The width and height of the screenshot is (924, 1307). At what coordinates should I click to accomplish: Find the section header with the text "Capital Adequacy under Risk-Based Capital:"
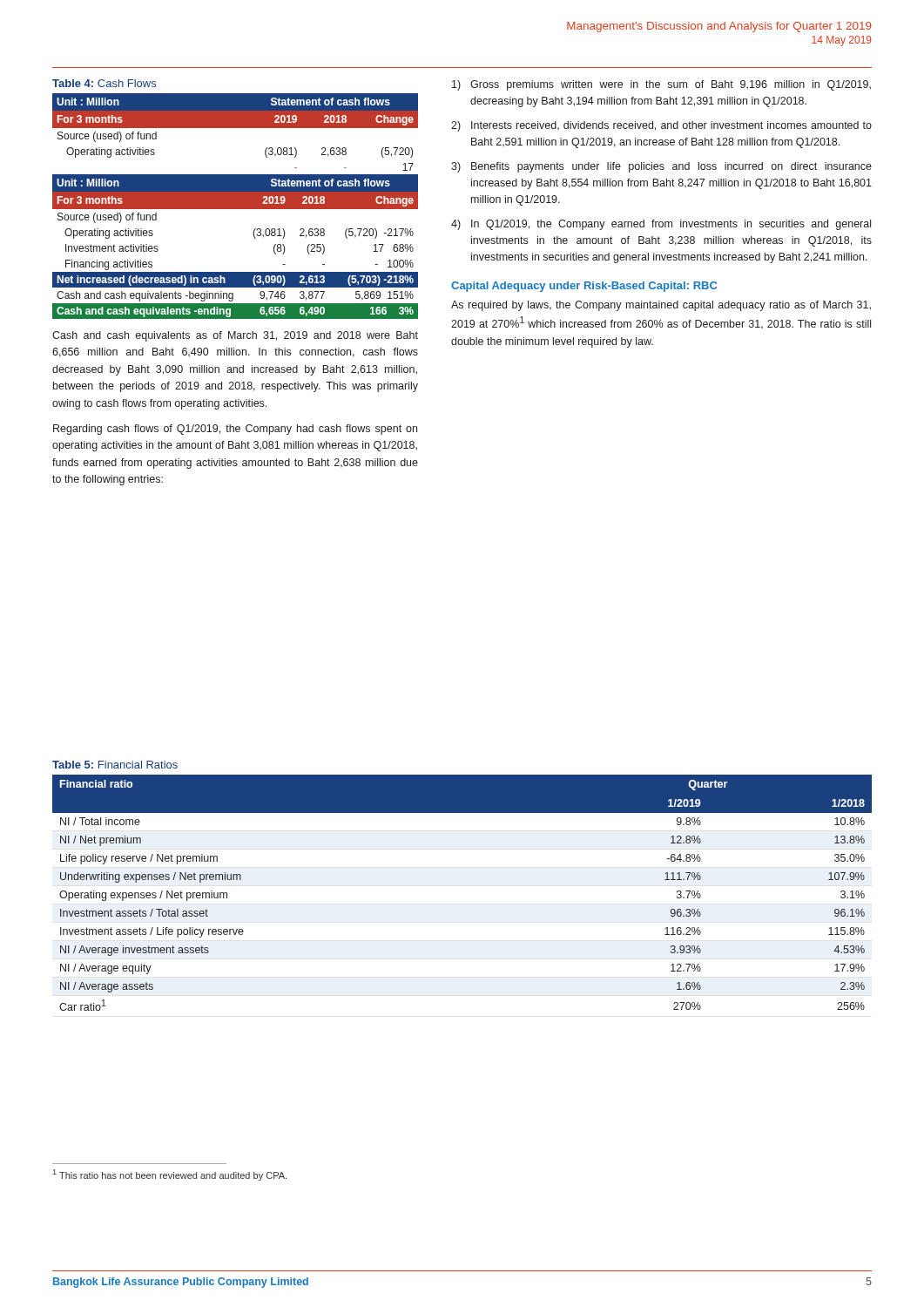point(584,285)
